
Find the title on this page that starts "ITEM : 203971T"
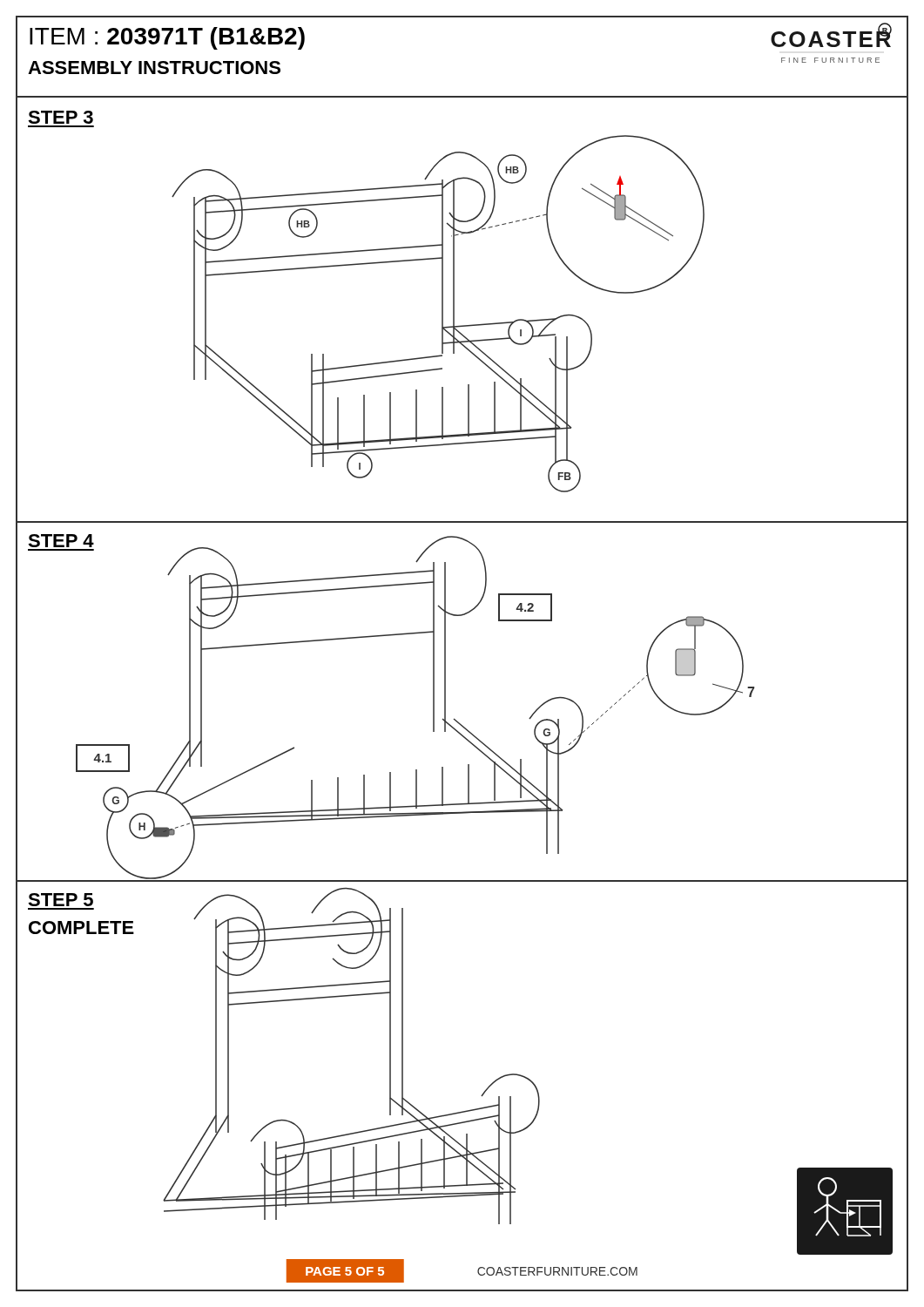point(167,36)
